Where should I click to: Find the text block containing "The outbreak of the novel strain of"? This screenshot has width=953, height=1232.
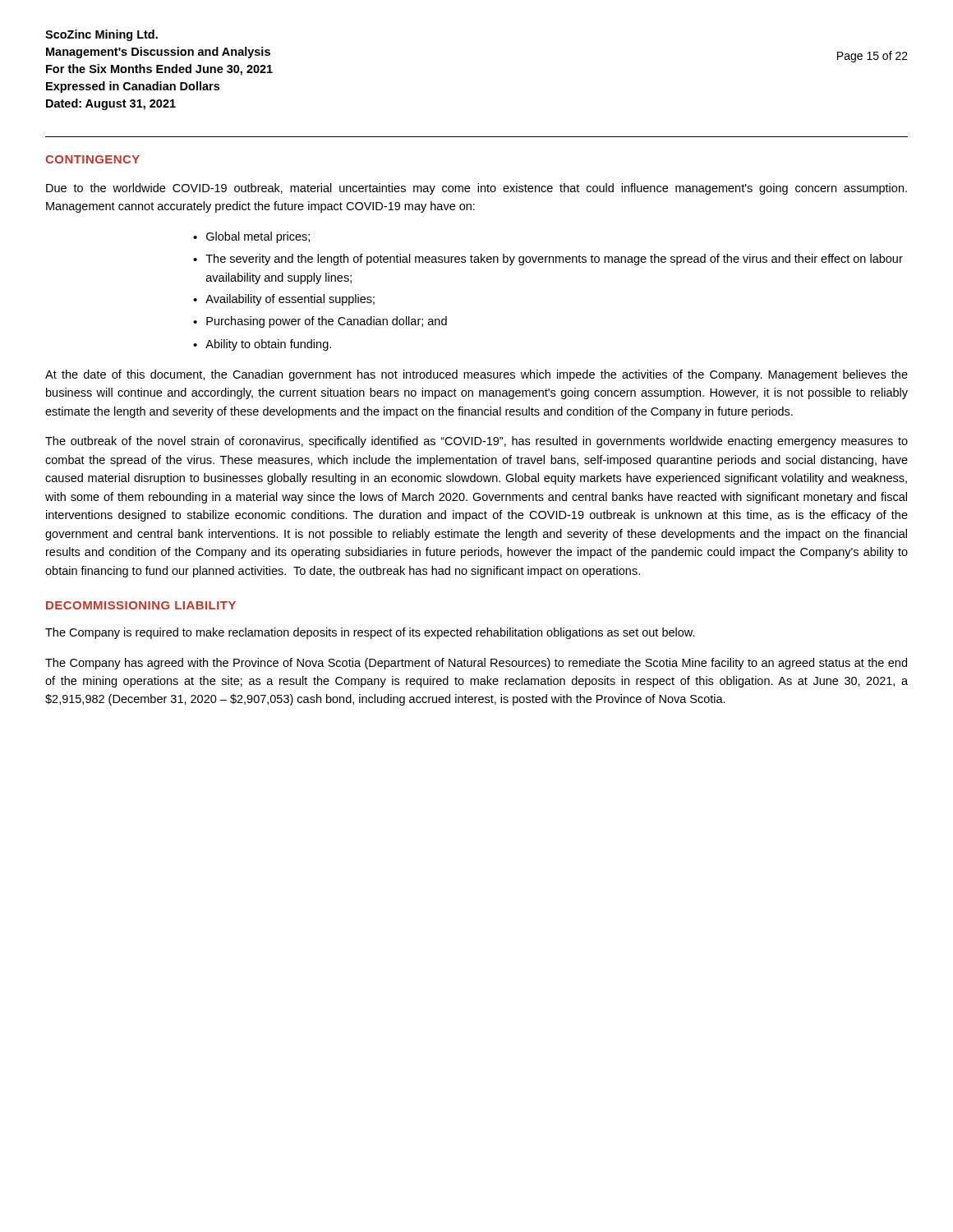[x=476, y=506]
